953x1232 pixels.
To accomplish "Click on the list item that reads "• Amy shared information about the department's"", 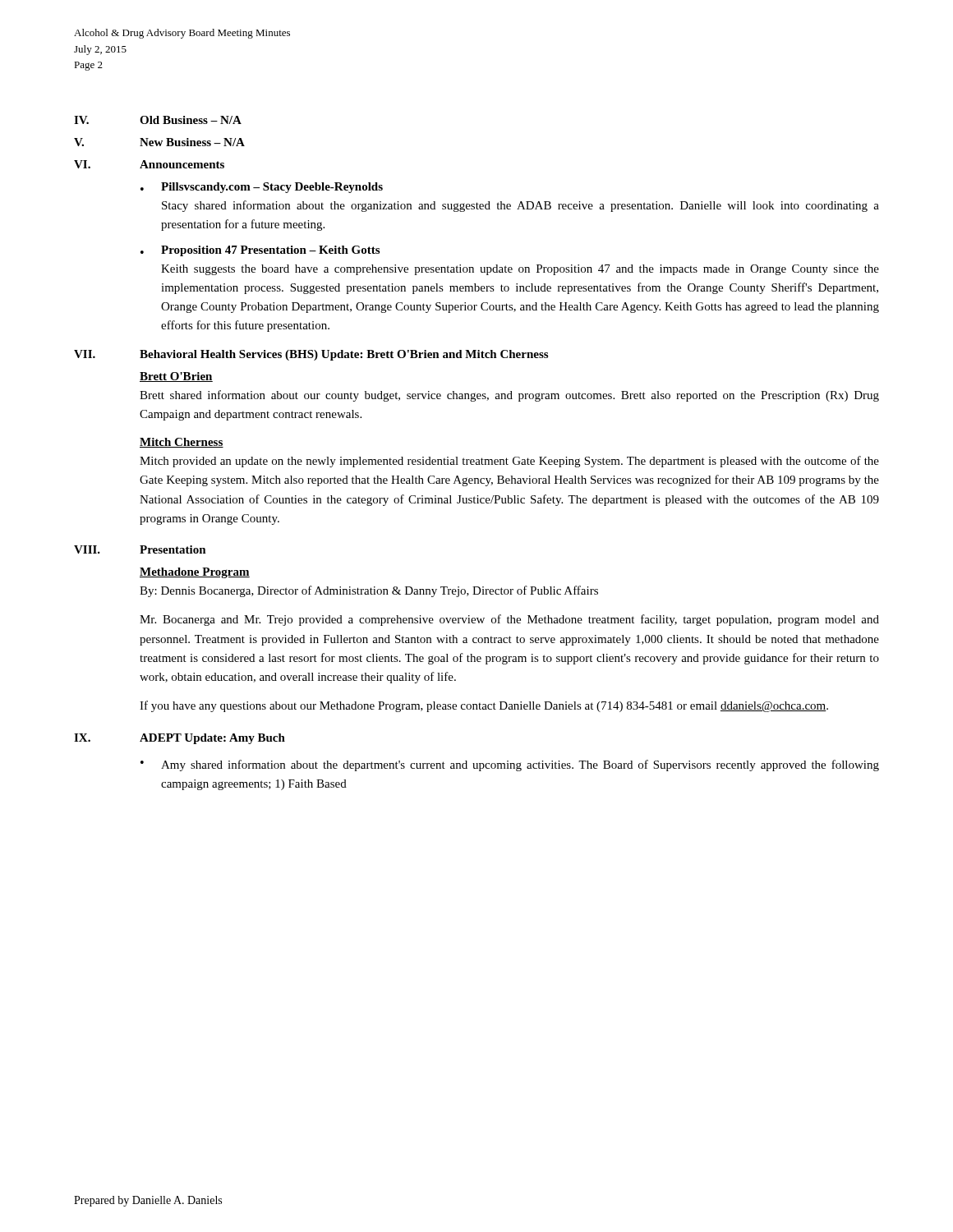I will click(x=509, y=773).
